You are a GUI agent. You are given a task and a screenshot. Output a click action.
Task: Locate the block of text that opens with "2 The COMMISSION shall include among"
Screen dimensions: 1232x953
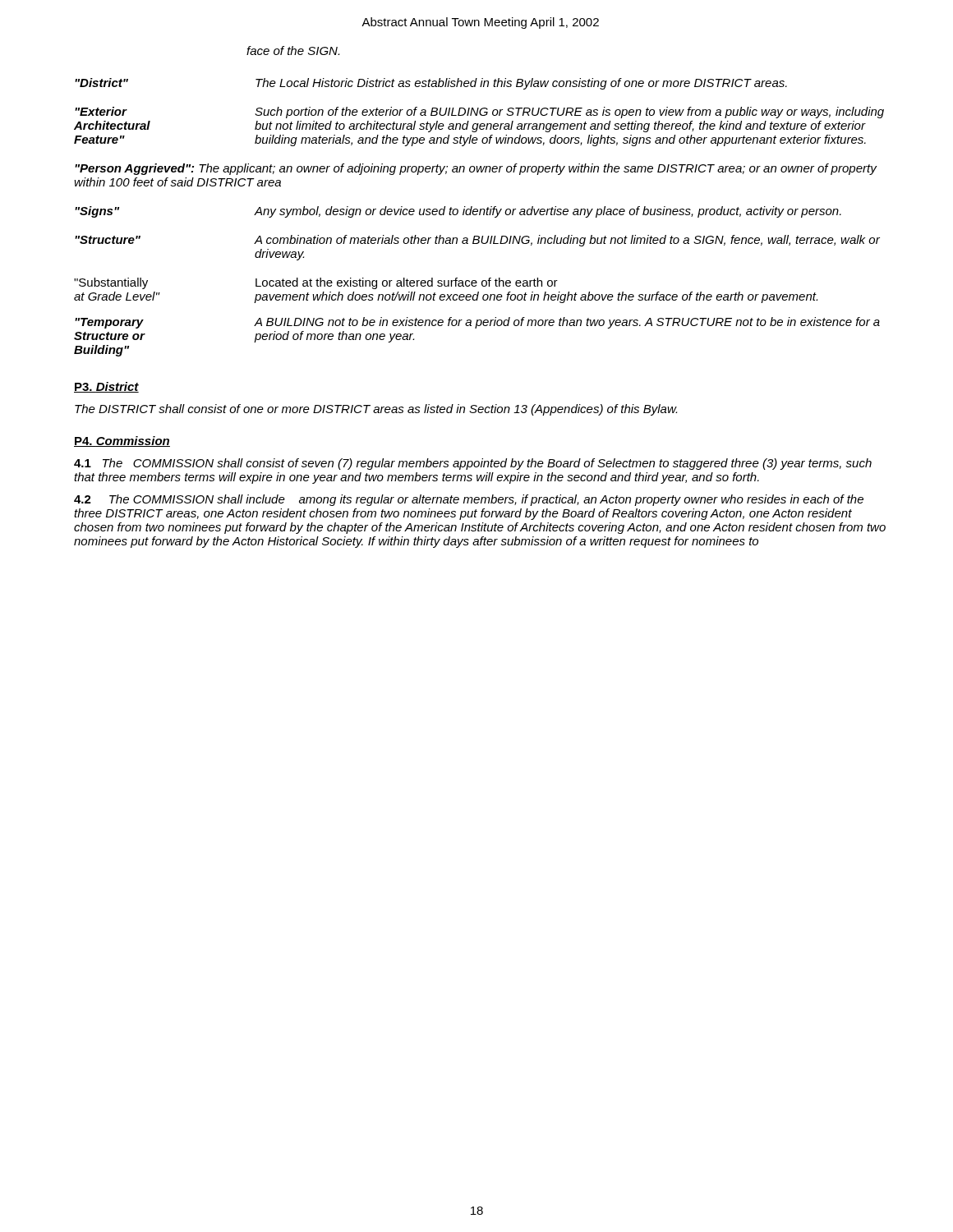(480, 520)
